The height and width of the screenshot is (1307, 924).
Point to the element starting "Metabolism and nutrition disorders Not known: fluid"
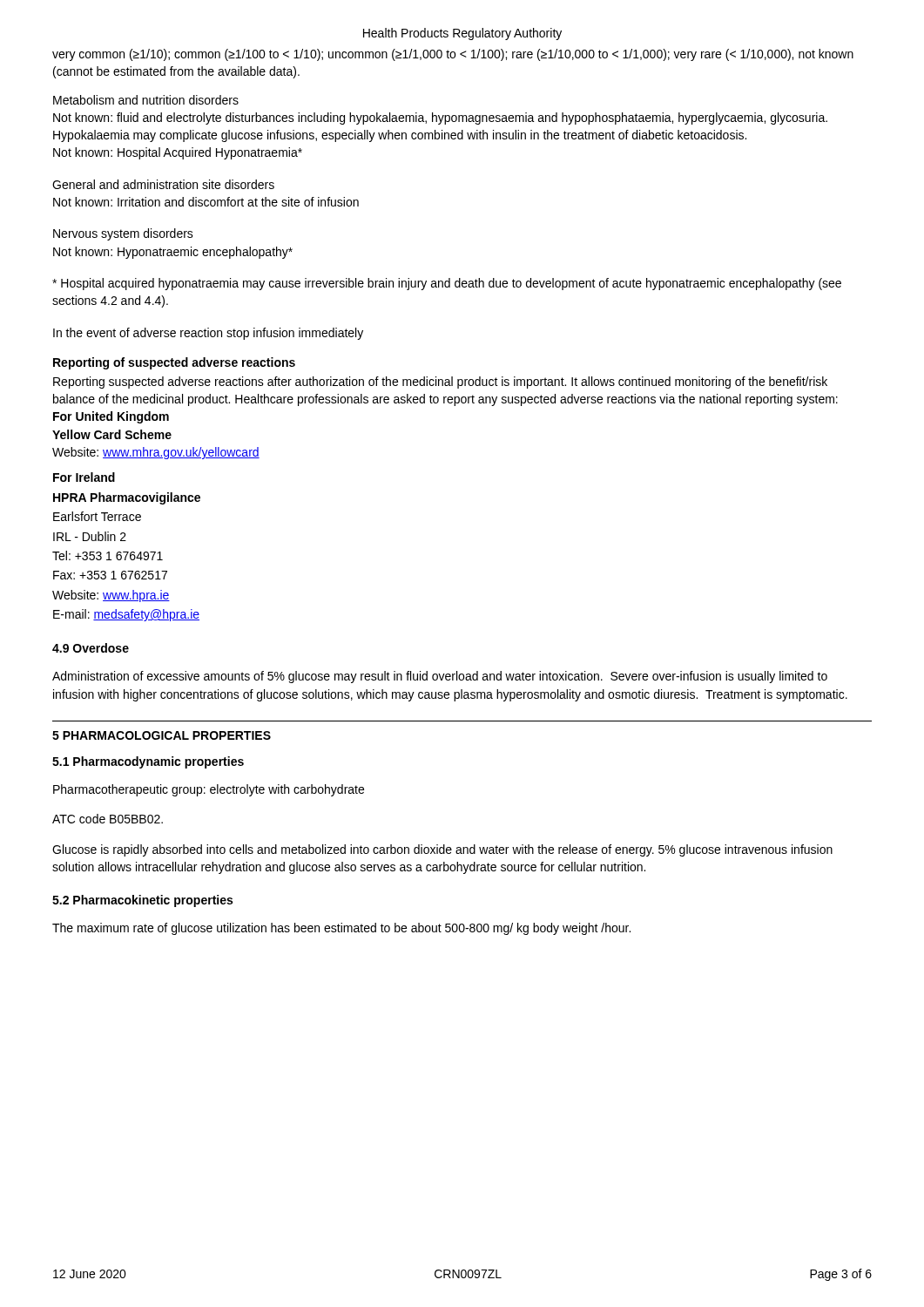(440, 126)
